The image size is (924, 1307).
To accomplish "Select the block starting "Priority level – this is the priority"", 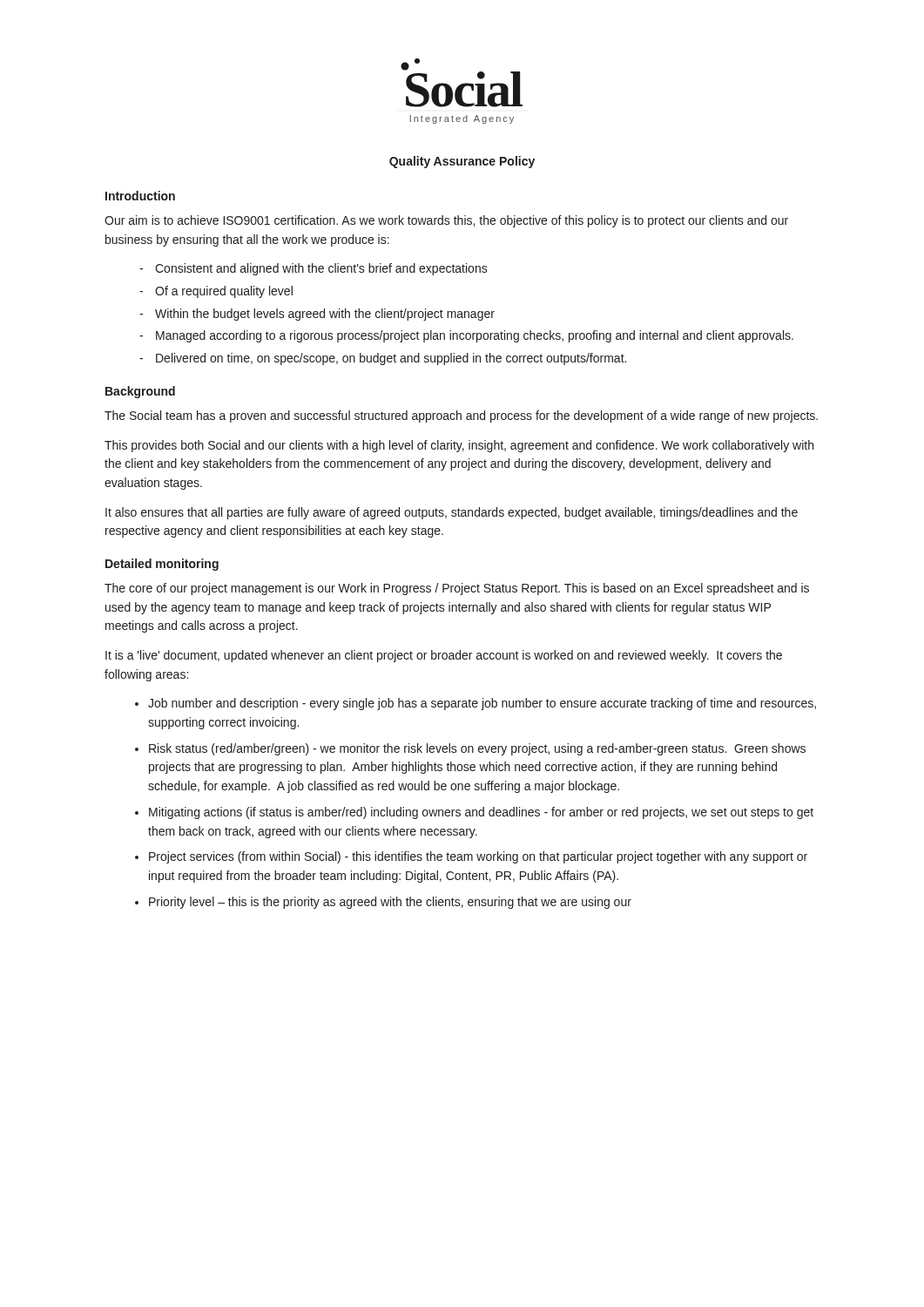I will (x=390, y=901).
